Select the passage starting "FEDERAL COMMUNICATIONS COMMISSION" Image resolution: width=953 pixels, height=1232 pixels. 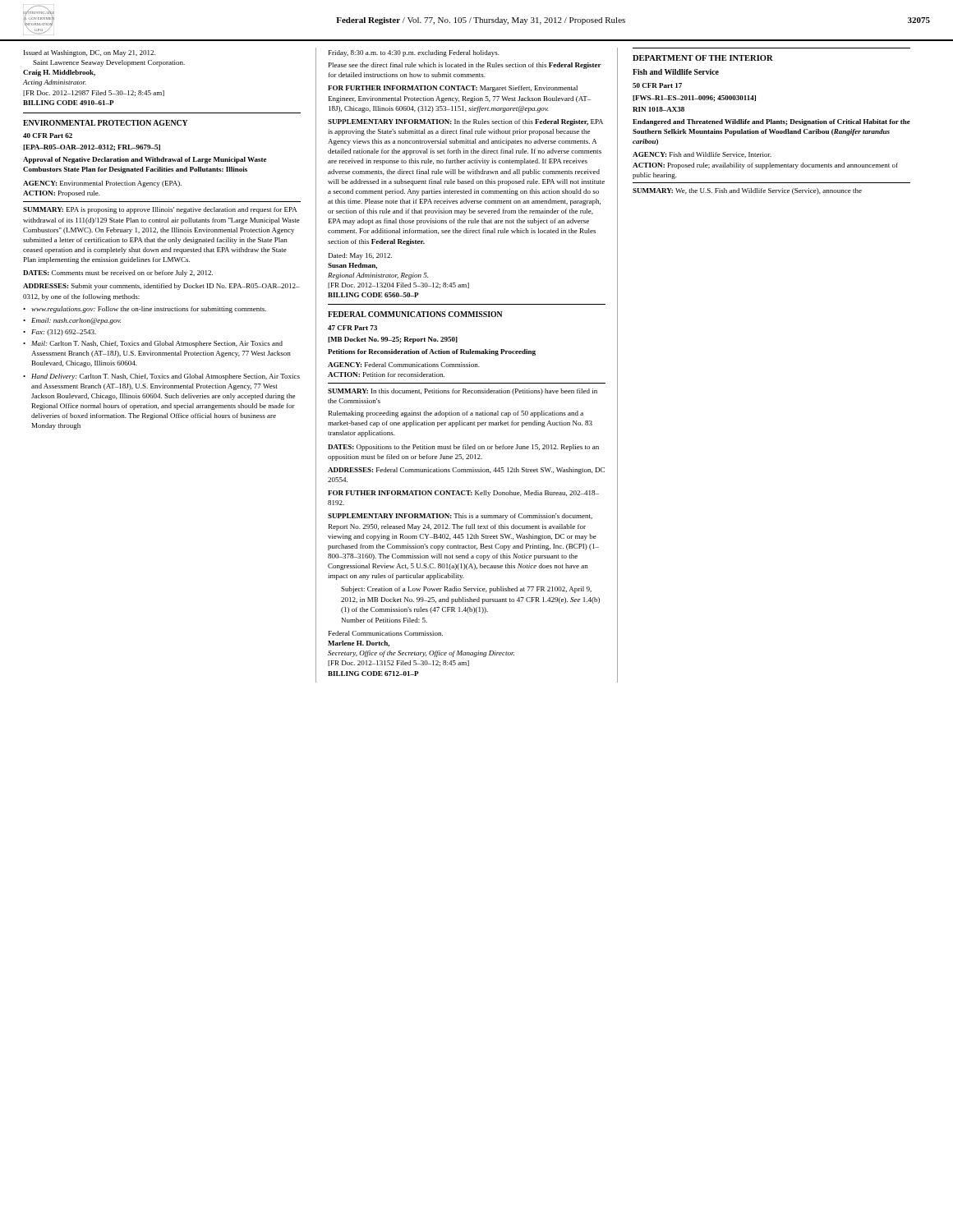[x=415, y=314]
